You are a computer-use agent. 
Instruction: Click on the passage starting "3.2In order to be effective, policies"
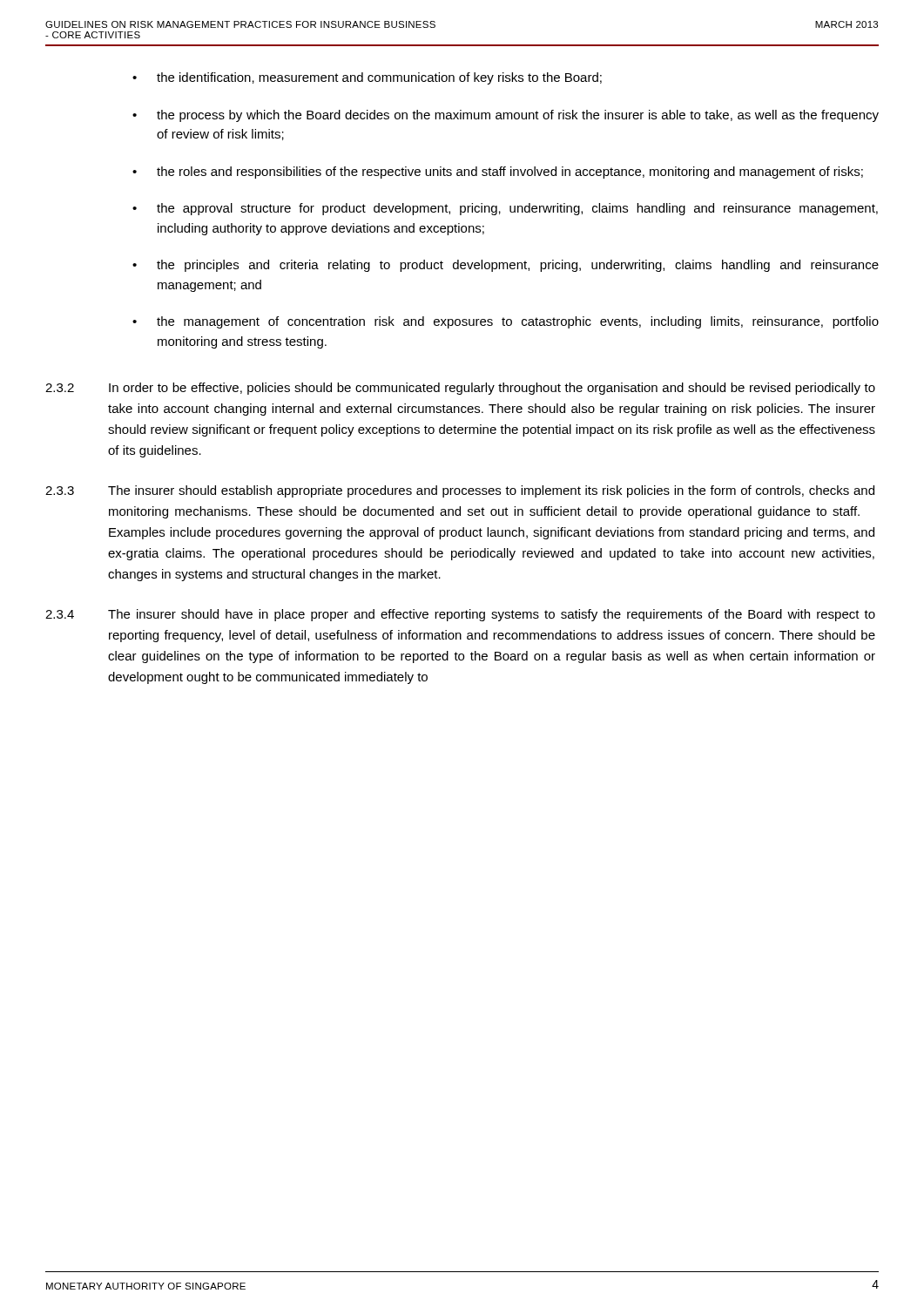coord(460,419)
